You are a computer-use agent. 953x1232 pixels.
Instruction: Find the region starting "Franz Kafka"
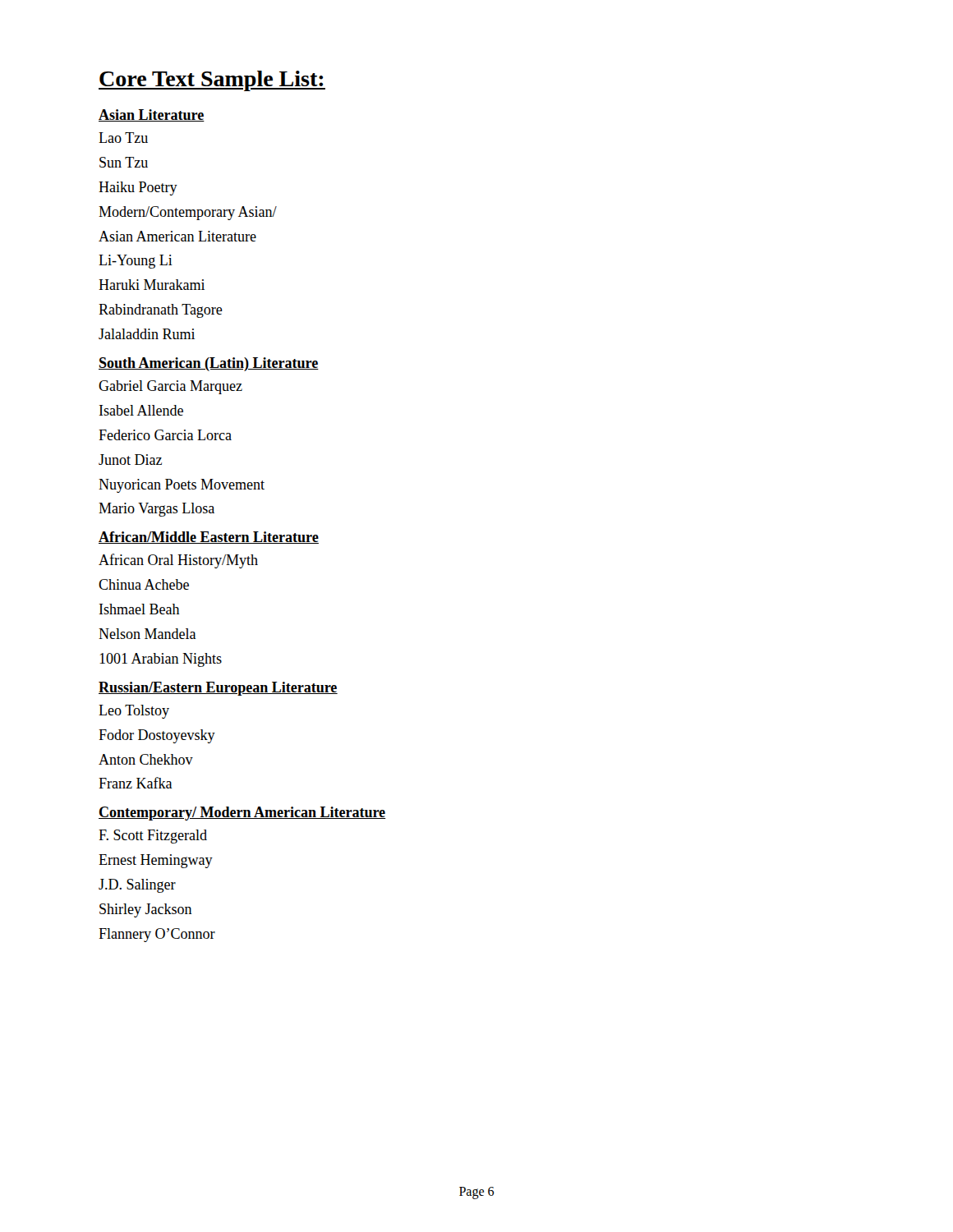(135, 784)
